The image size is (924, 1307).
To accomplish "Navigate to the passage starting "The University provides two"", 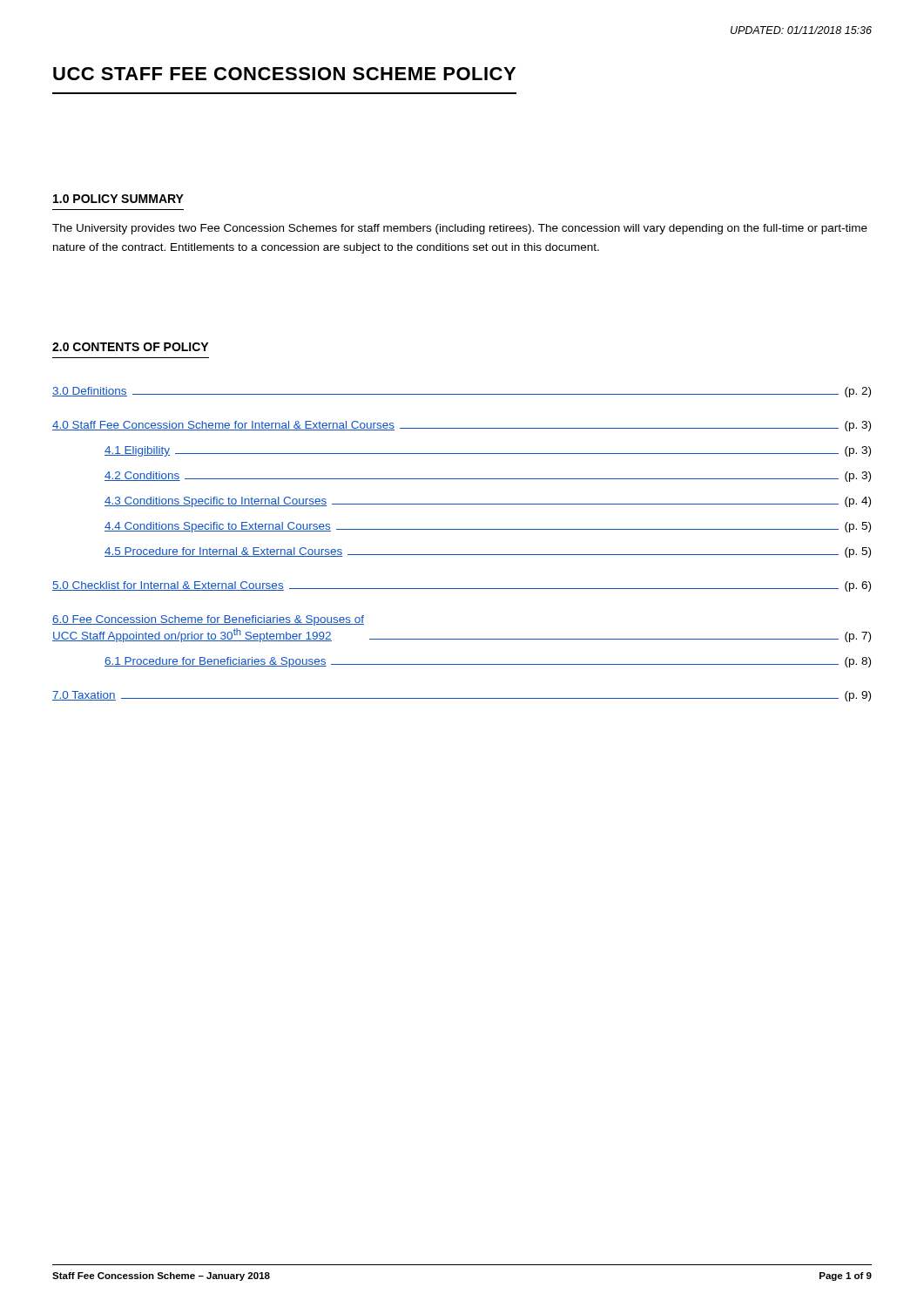I will pyautogui.click(x=460, y=237).
